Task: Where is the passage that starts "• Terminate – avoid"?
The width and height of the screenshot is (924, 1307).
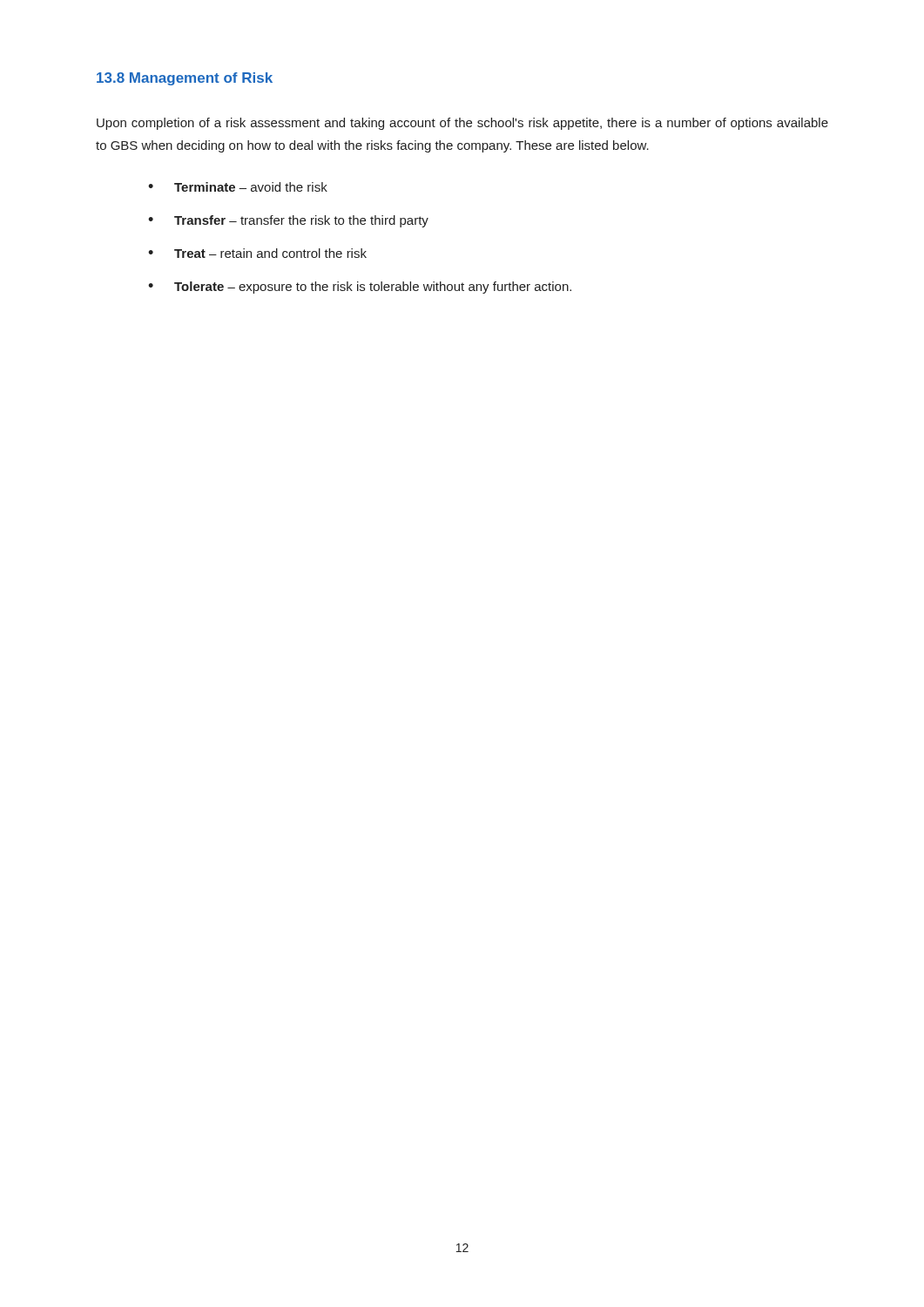Action: pos(238,187)
